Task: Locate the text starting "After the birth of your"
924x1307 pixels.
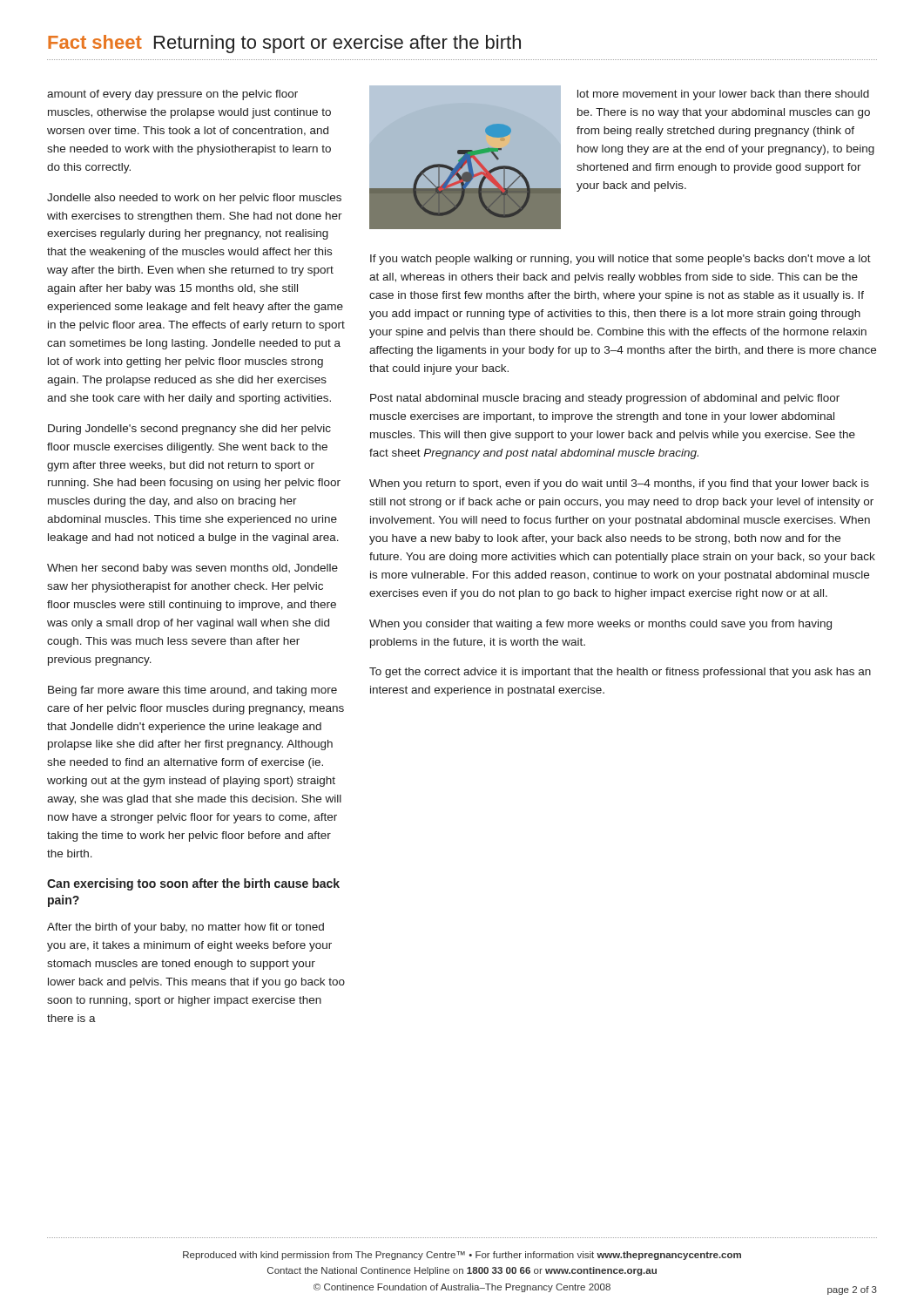Action: [x=196, y=972]
